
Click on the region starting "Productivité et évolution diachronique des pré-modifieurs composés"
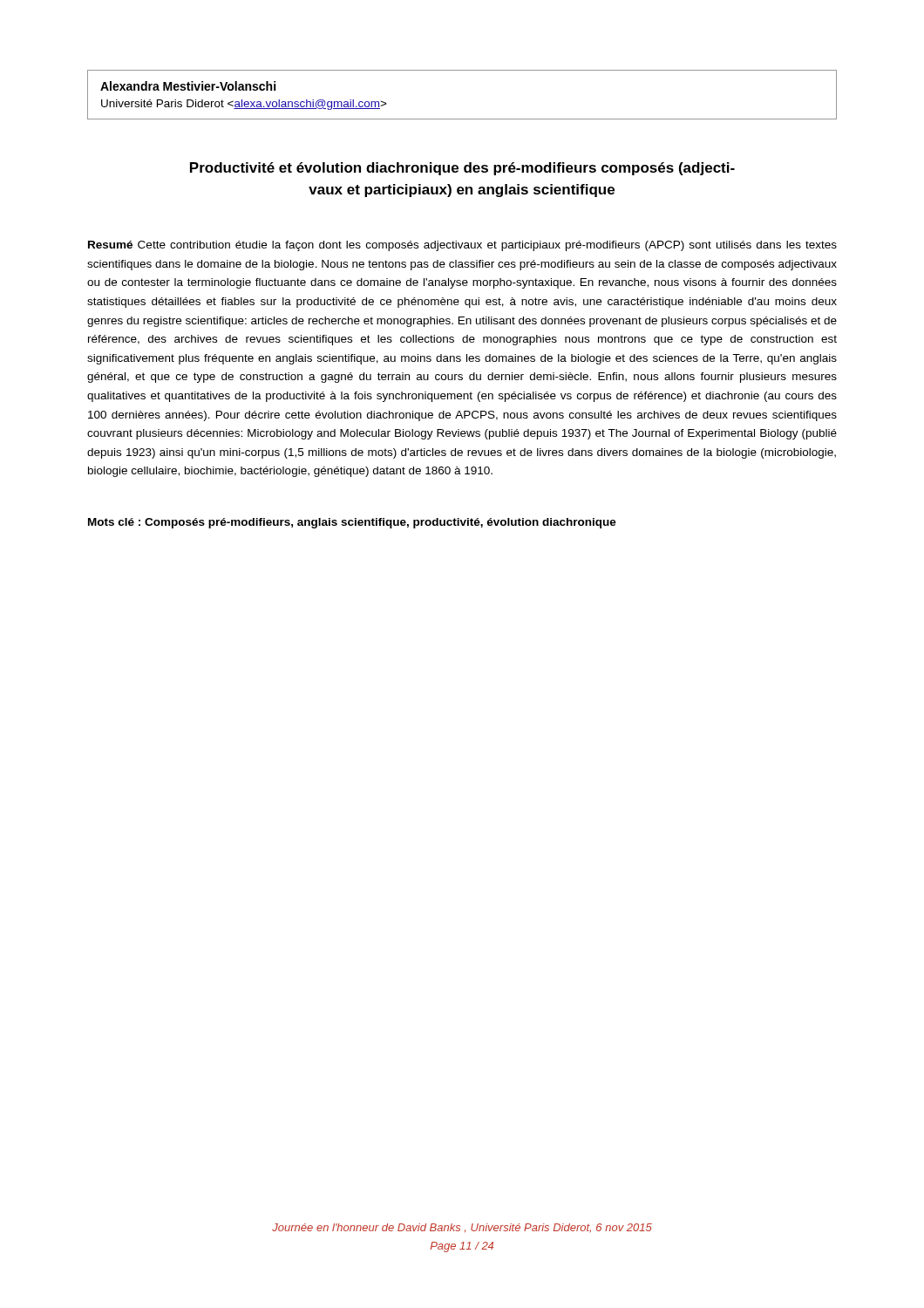(462, 179)
